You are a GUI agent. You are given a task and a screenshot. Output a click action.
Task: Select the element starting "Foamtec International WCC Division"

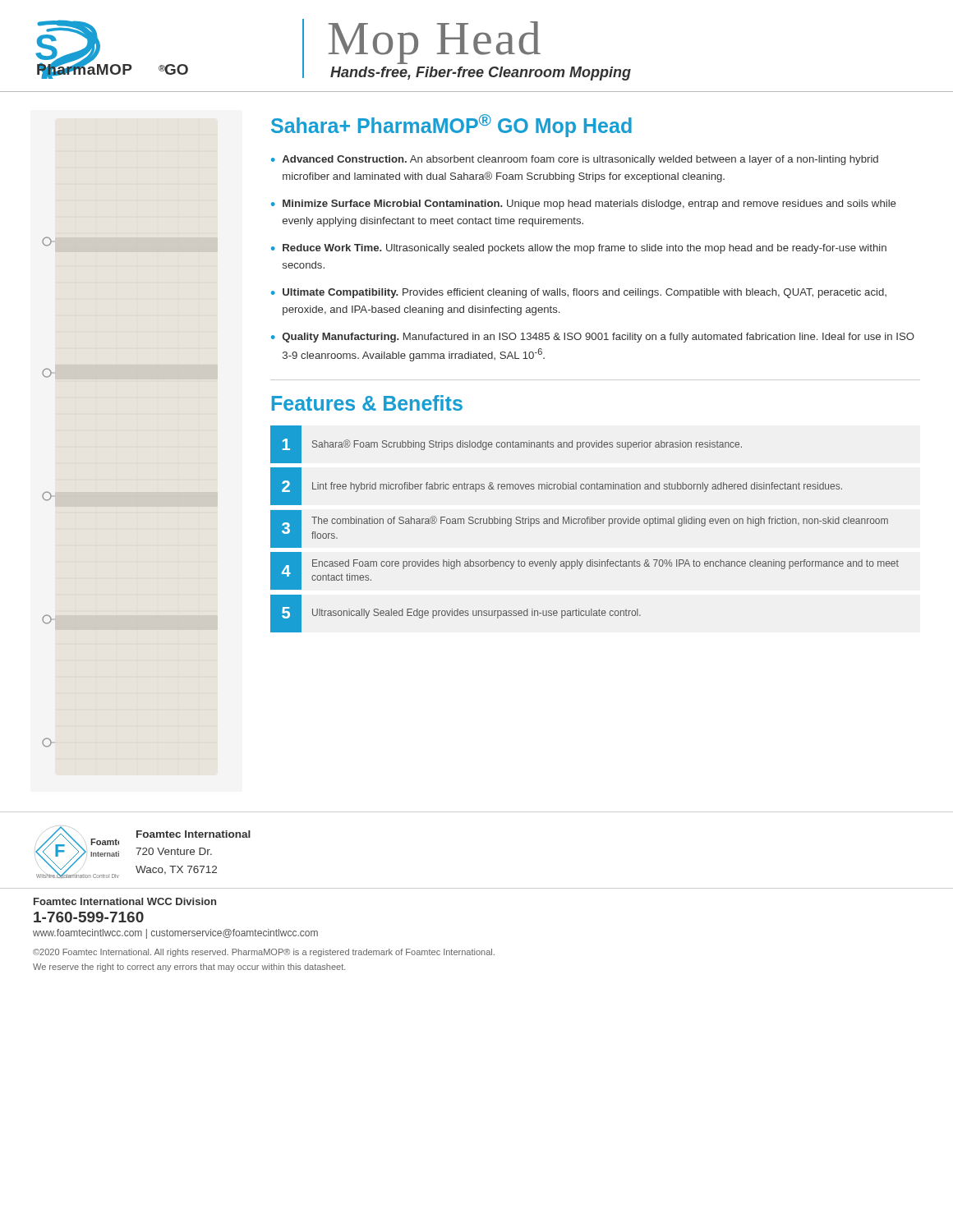point(125,901)
